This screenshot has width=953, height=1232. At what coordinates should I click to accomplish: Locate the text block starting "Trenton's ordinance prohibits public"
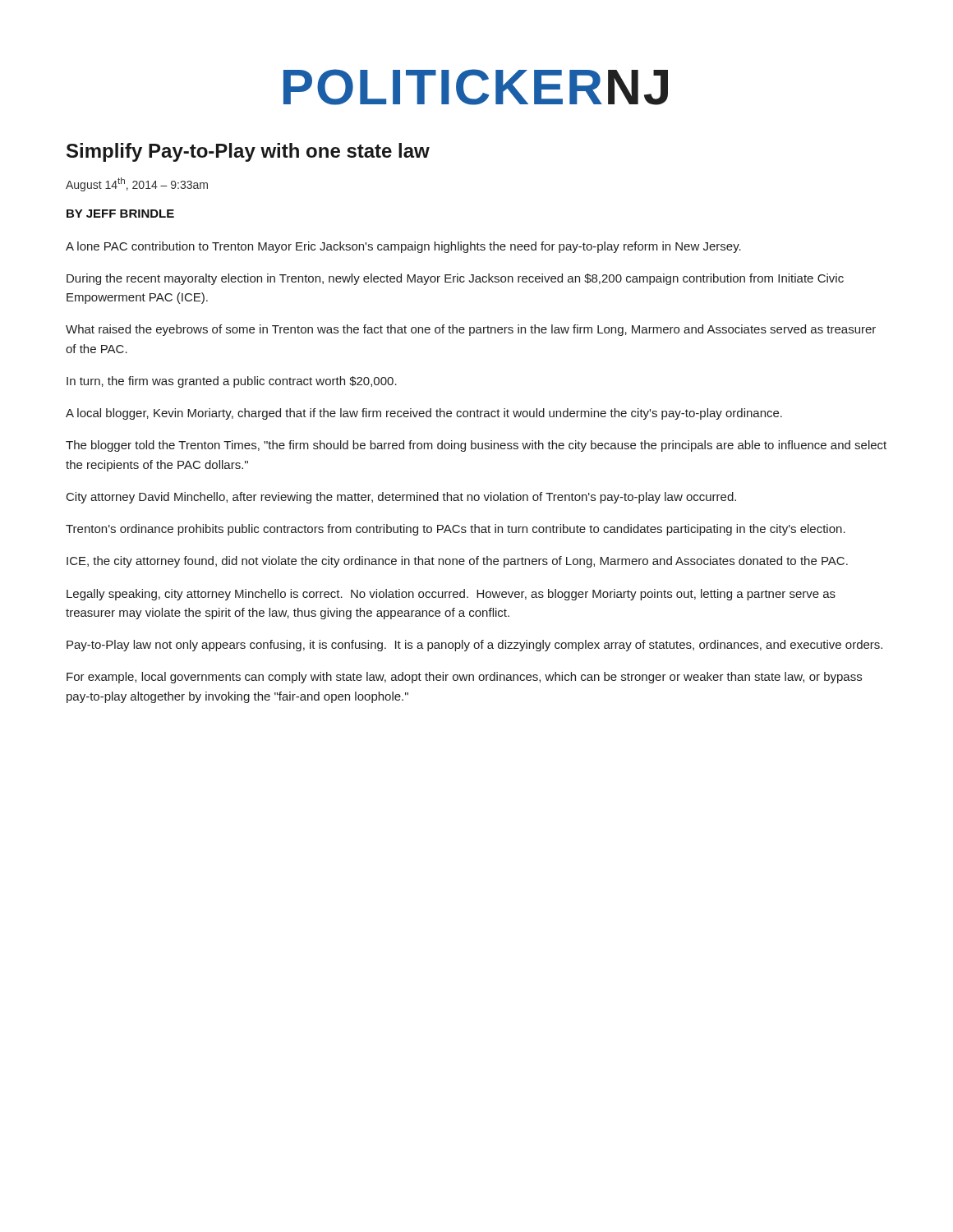click(456, 529)
